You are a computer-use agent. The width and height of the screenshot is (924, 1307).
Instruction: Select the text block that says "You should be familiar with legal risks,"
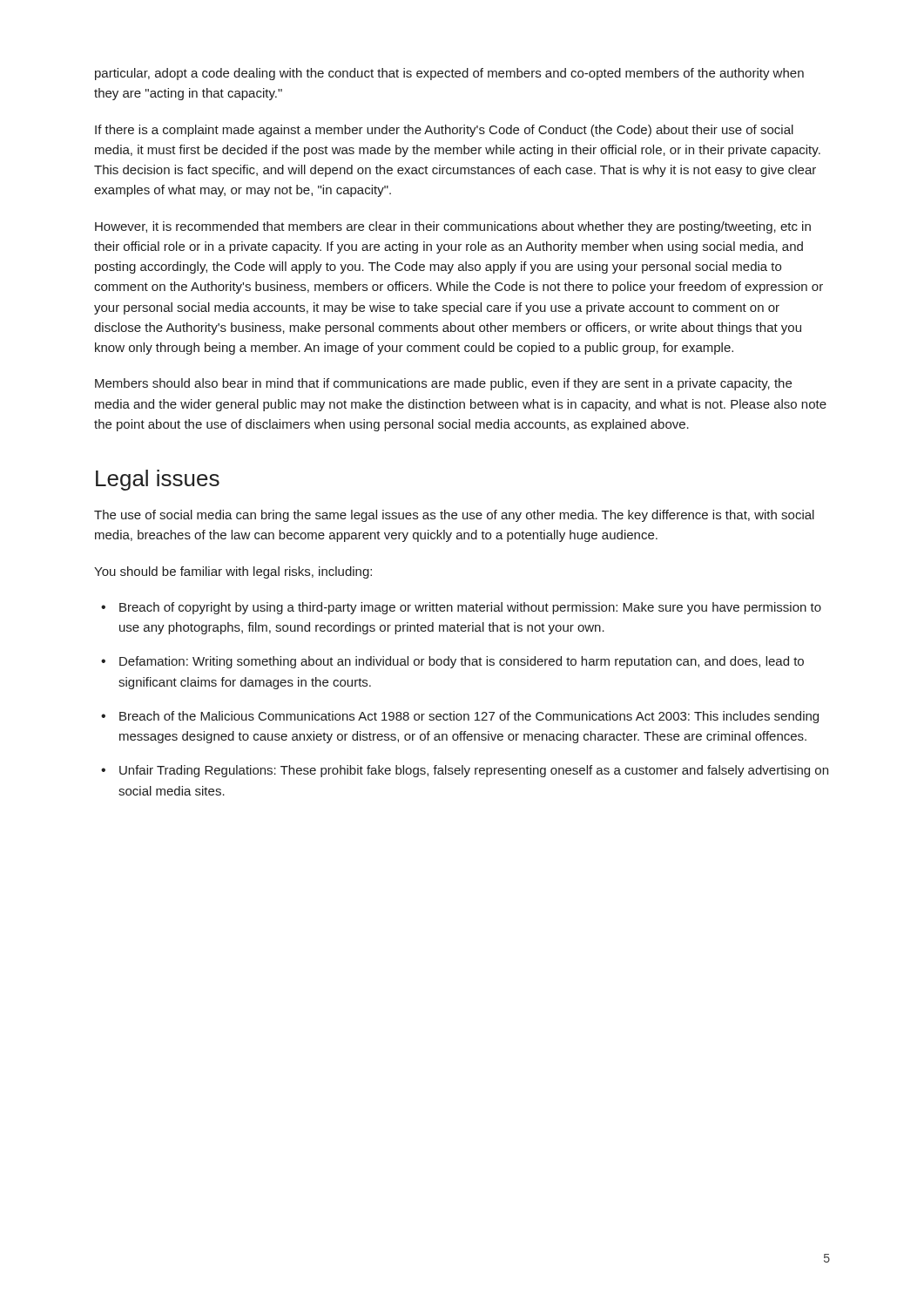click(x=234, y=571)
